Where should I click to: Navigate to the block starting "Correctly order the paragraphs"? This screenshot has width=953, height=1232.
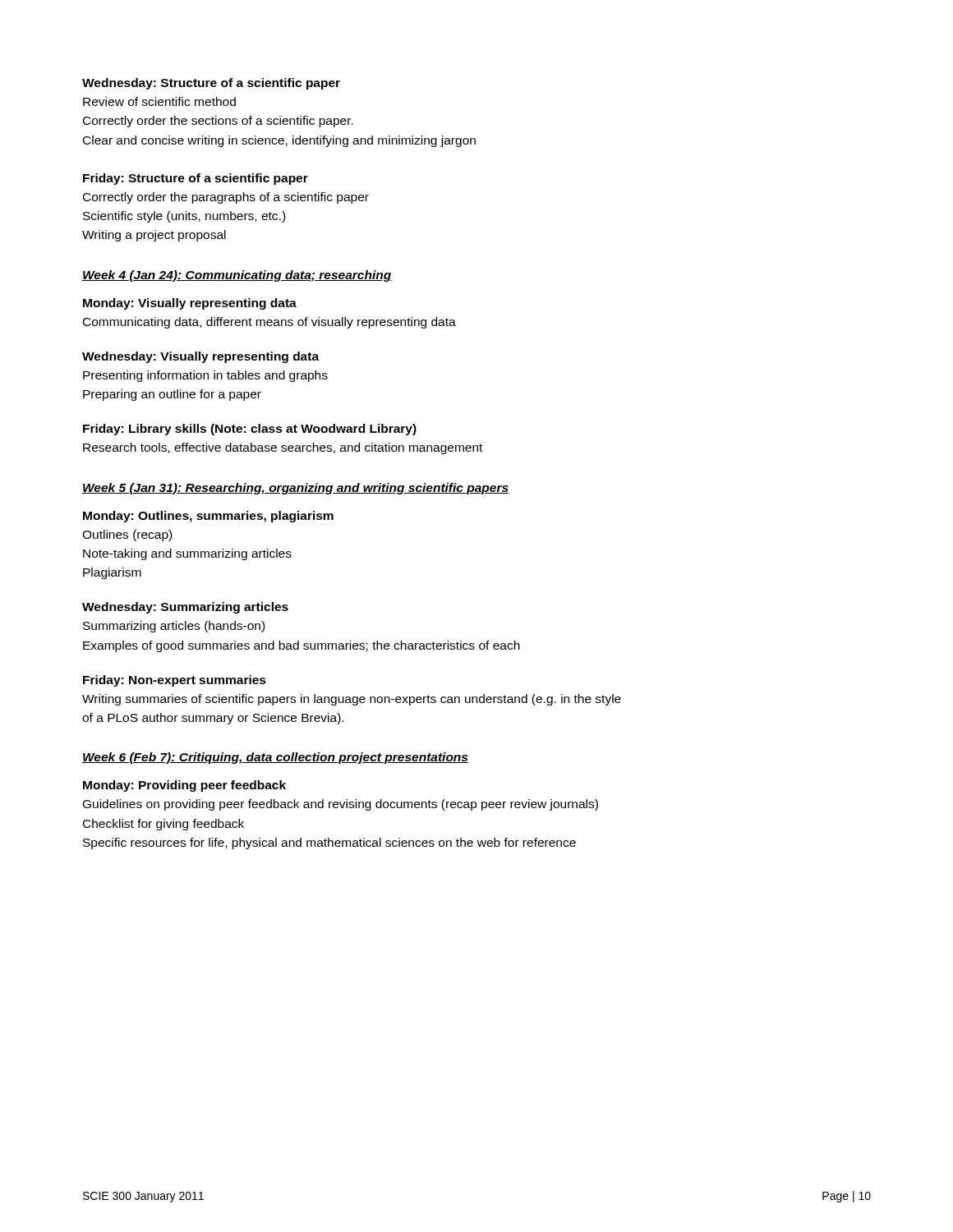coord(225,216)
